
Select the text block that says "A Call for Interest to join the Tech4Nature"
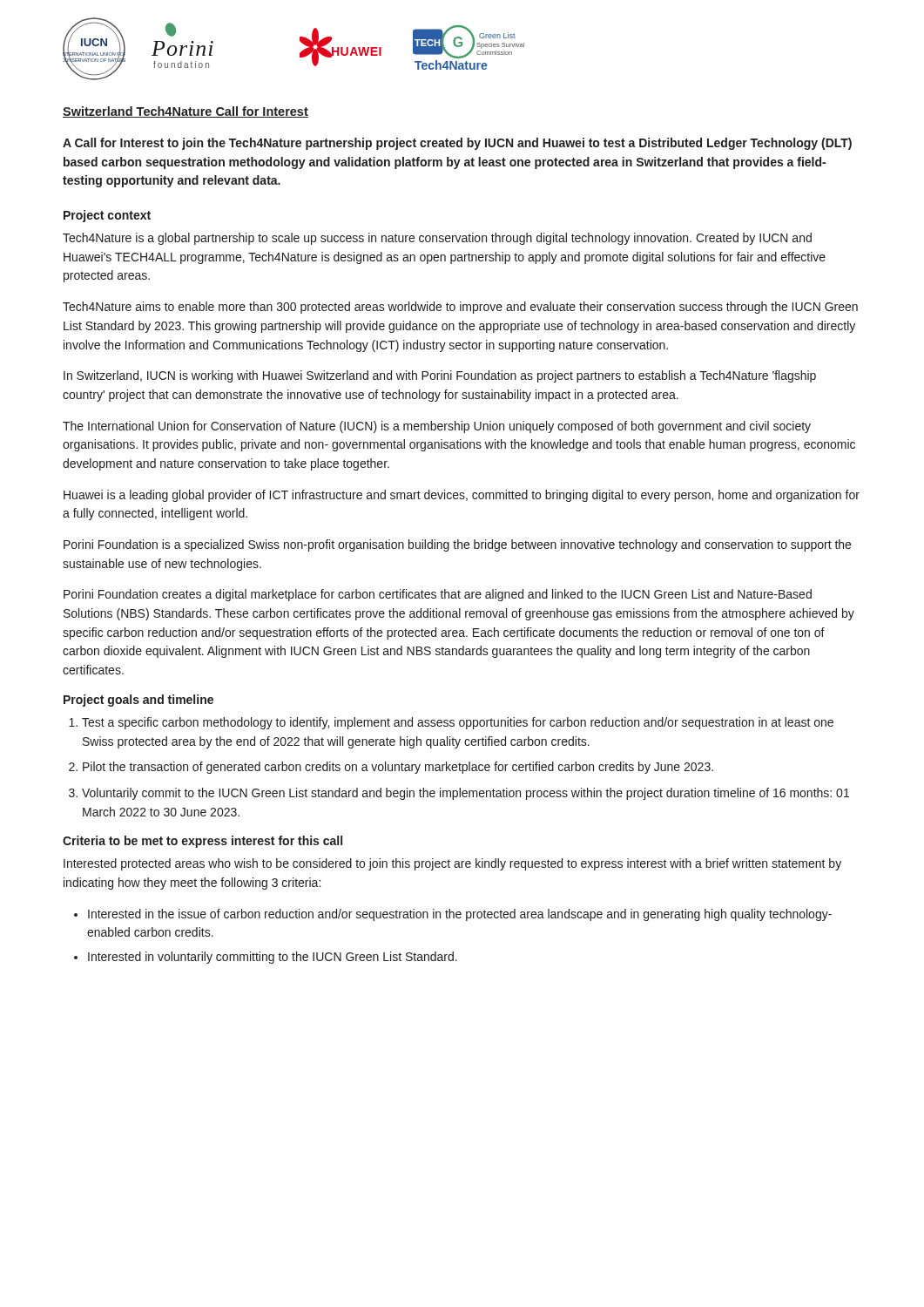[457, 162]
